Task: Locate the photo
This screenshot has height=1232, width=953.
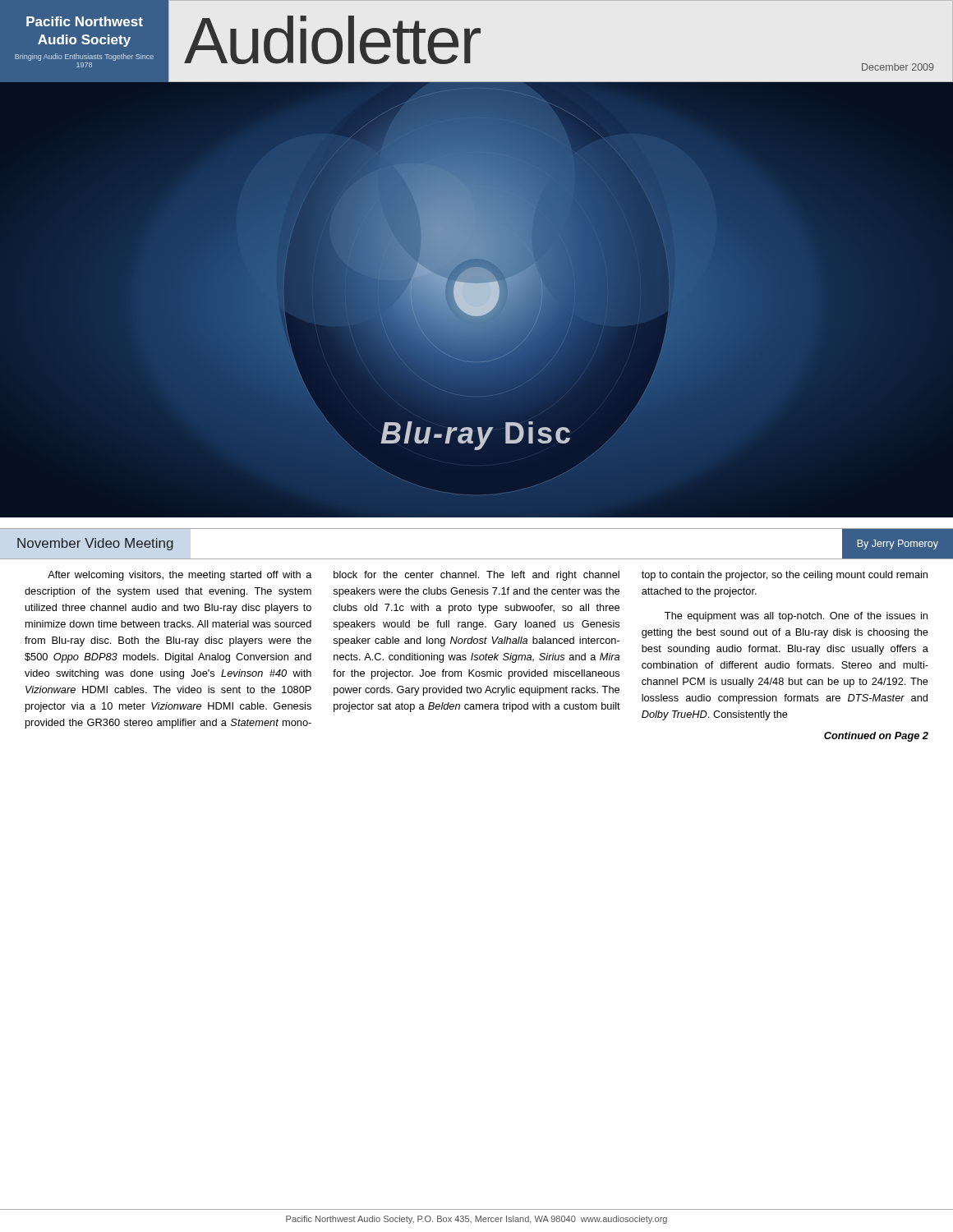Action: 476,300
